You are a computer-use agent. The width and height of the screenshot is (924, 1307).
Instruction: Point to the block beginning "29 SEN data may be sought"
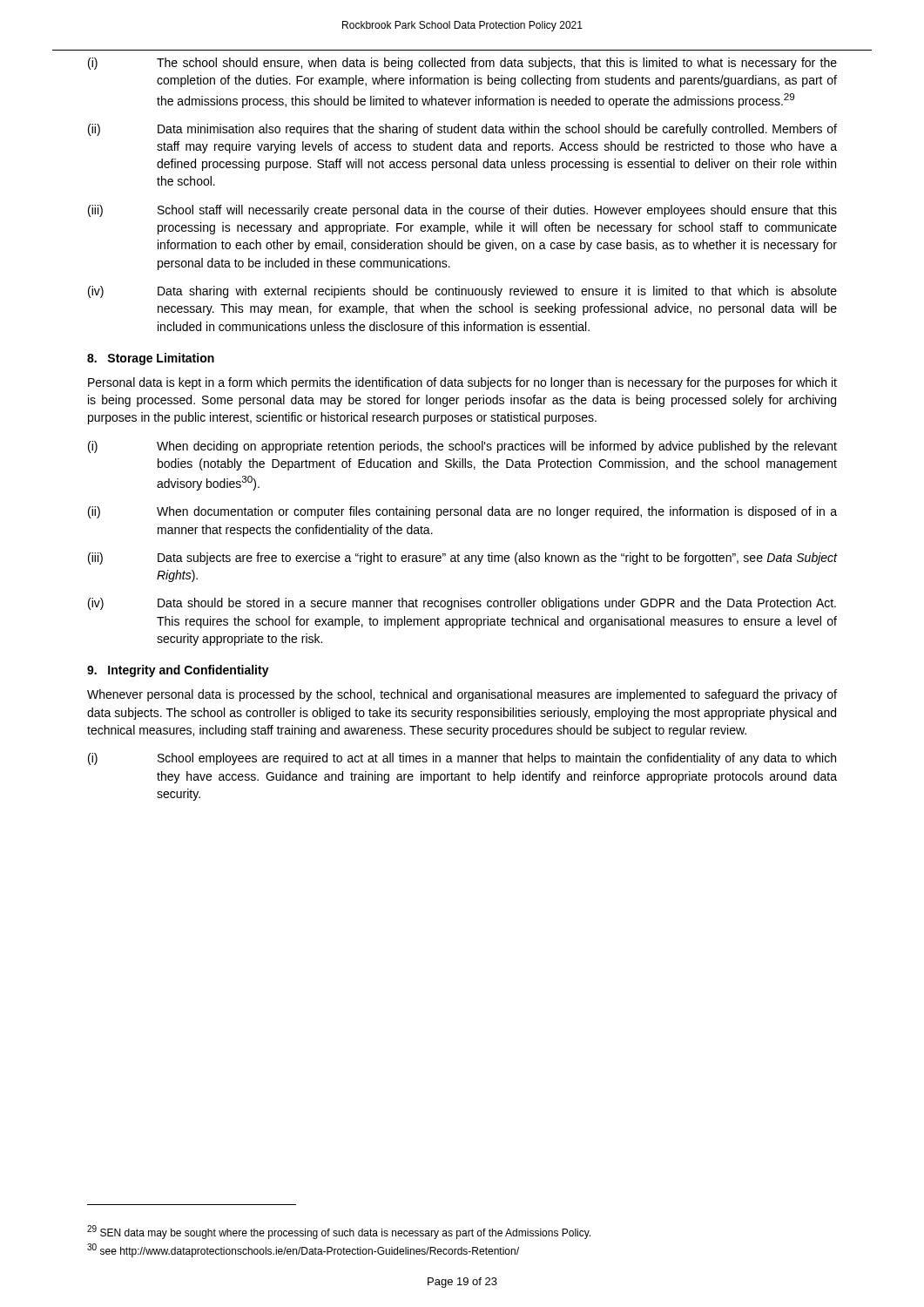339,1232
